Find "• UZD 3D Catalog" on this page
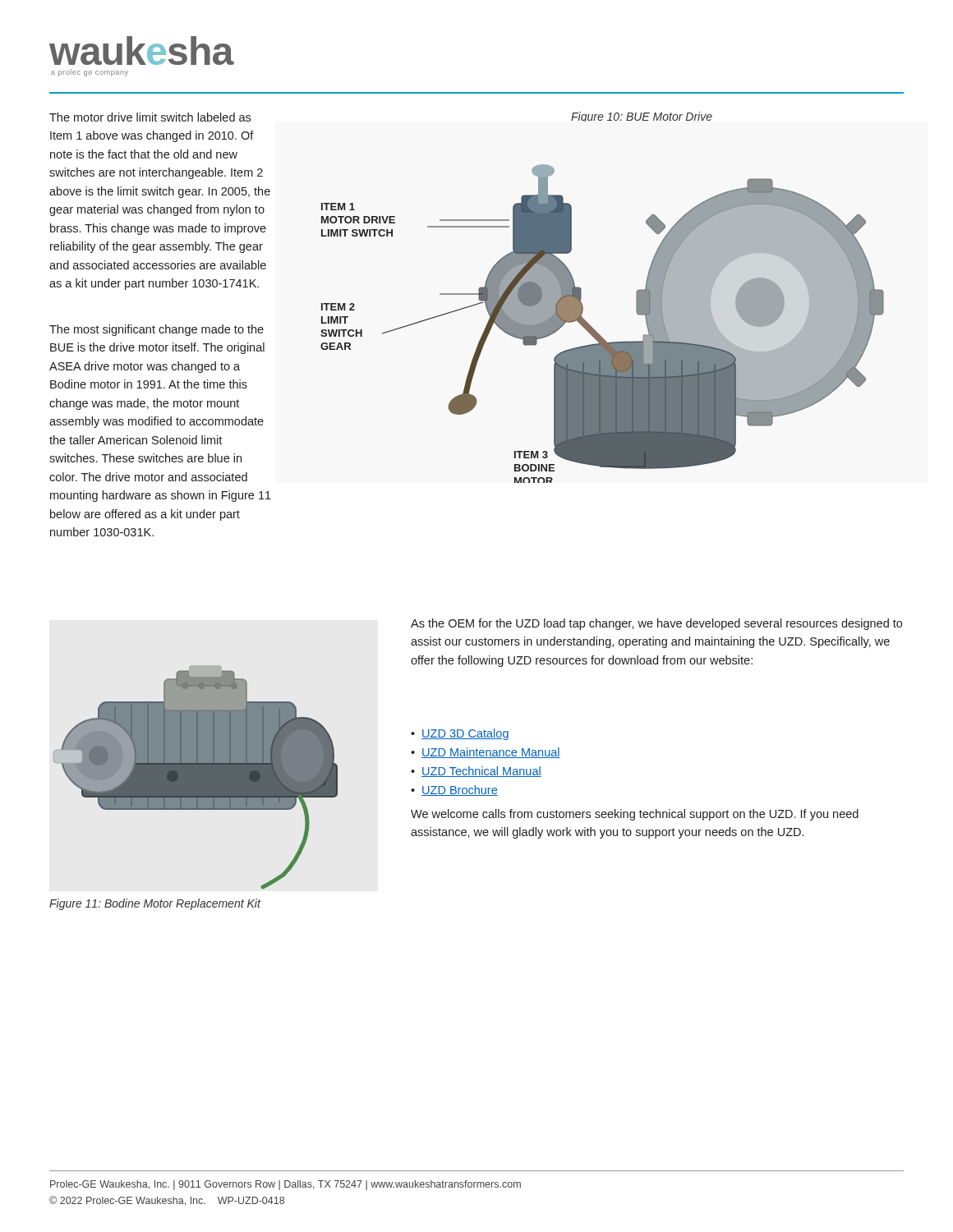 click(460, 734)
